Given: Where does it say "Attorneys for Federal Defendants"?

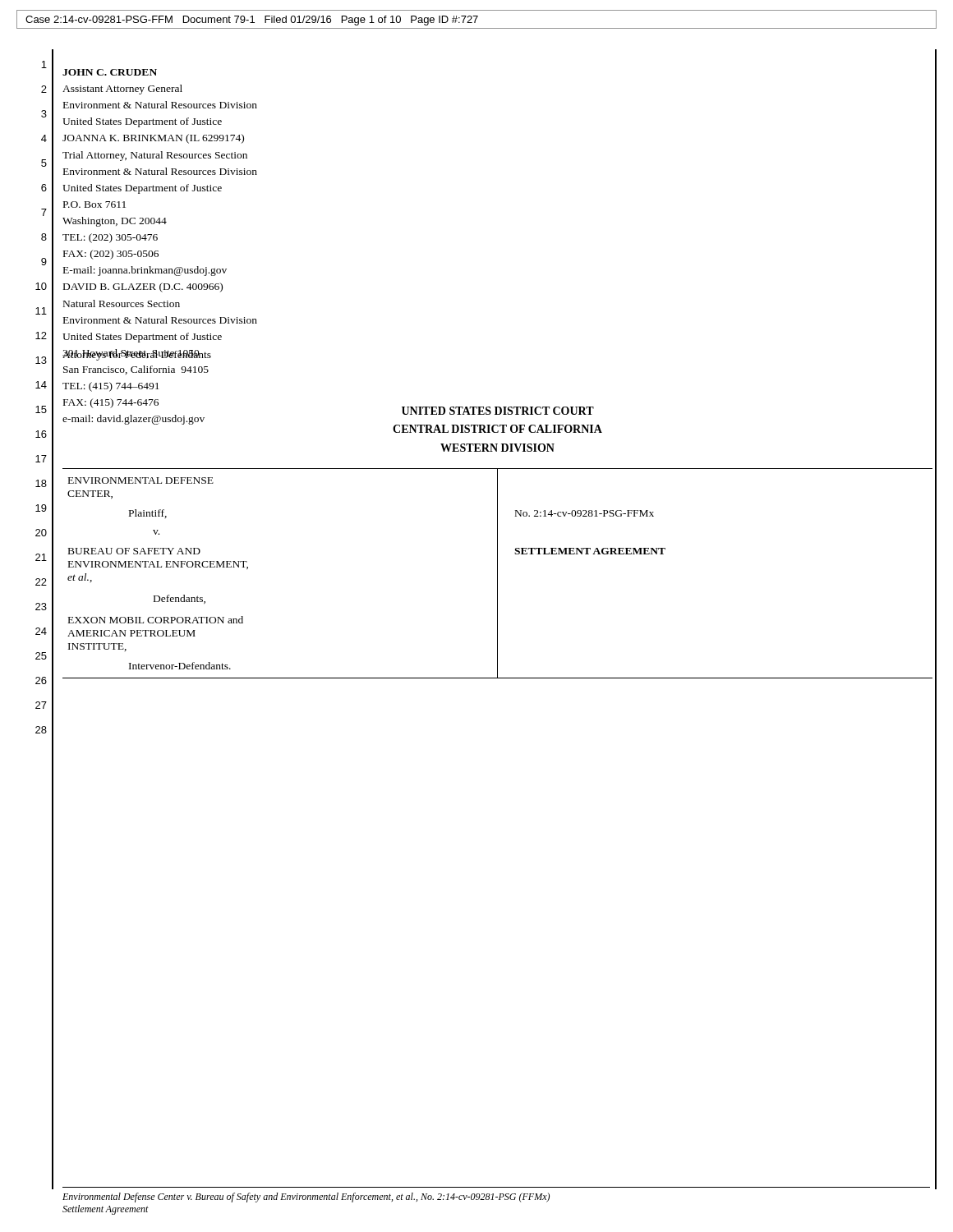Looking at the screenshot, I should pos(137,354).
